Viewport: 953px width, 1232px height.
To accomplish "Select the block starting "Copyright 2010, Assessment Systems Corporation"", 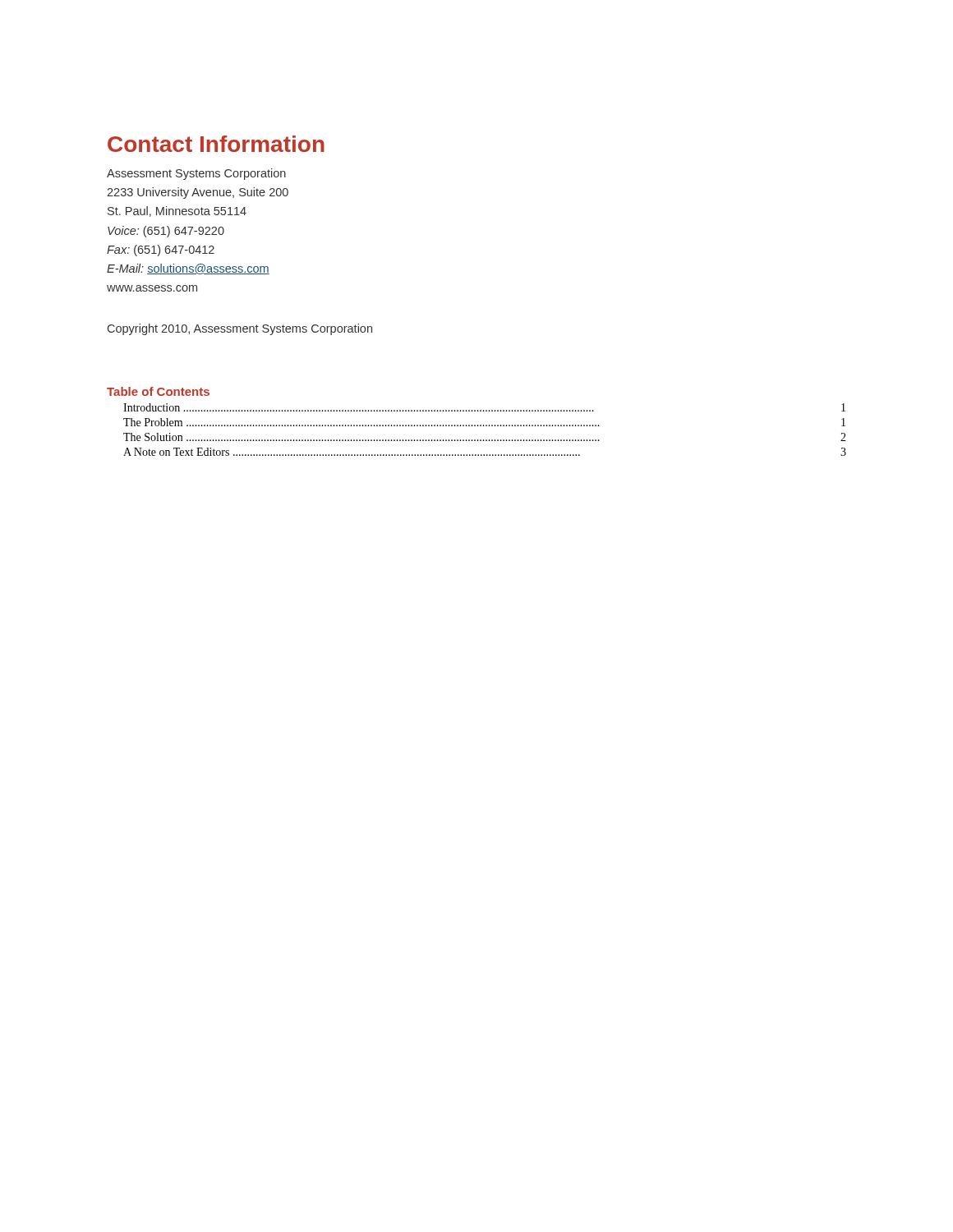I will (240, 329).
